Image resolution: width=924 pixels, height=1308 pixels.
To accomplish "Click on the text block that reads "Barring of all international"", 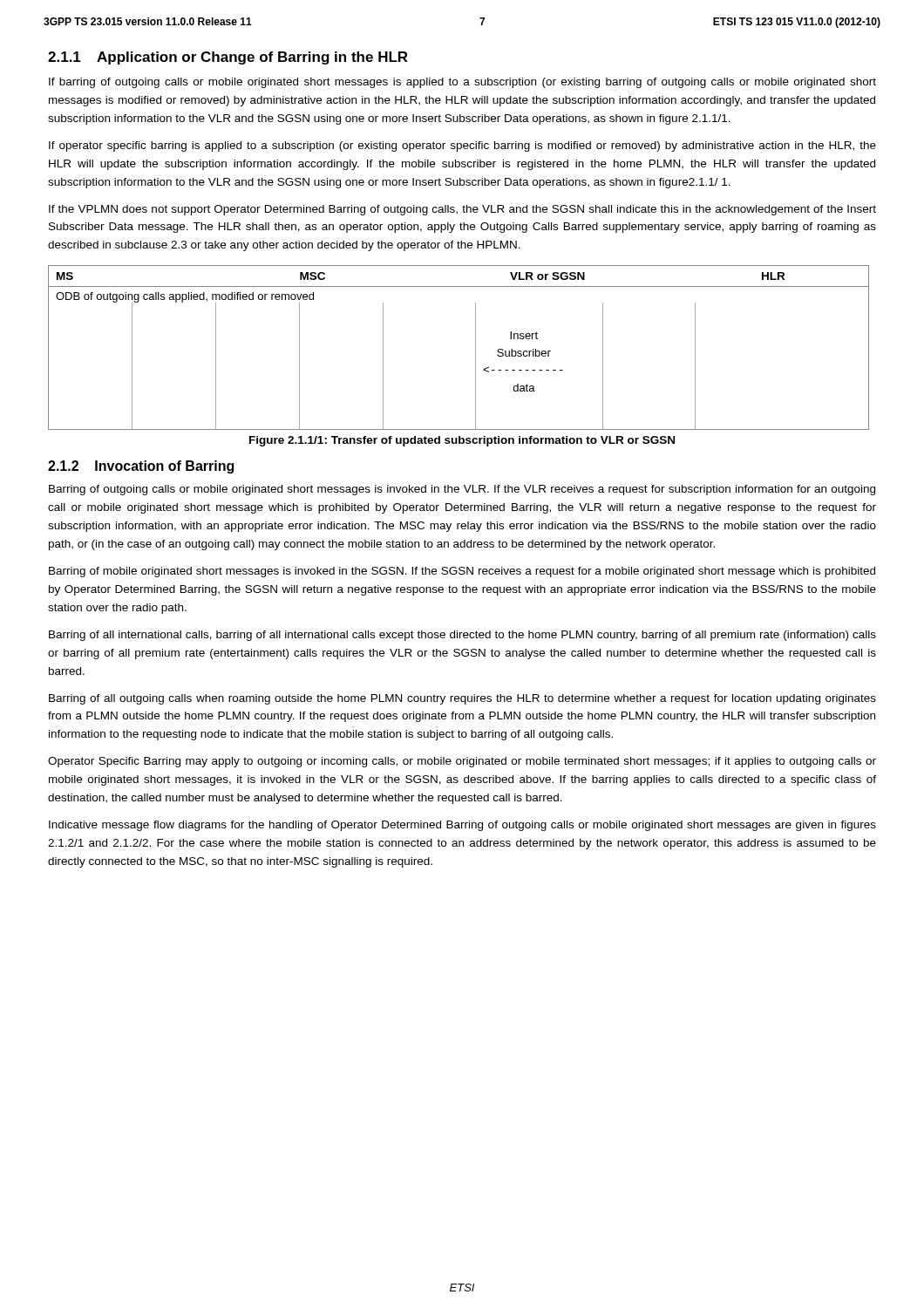I will [462, 652].
